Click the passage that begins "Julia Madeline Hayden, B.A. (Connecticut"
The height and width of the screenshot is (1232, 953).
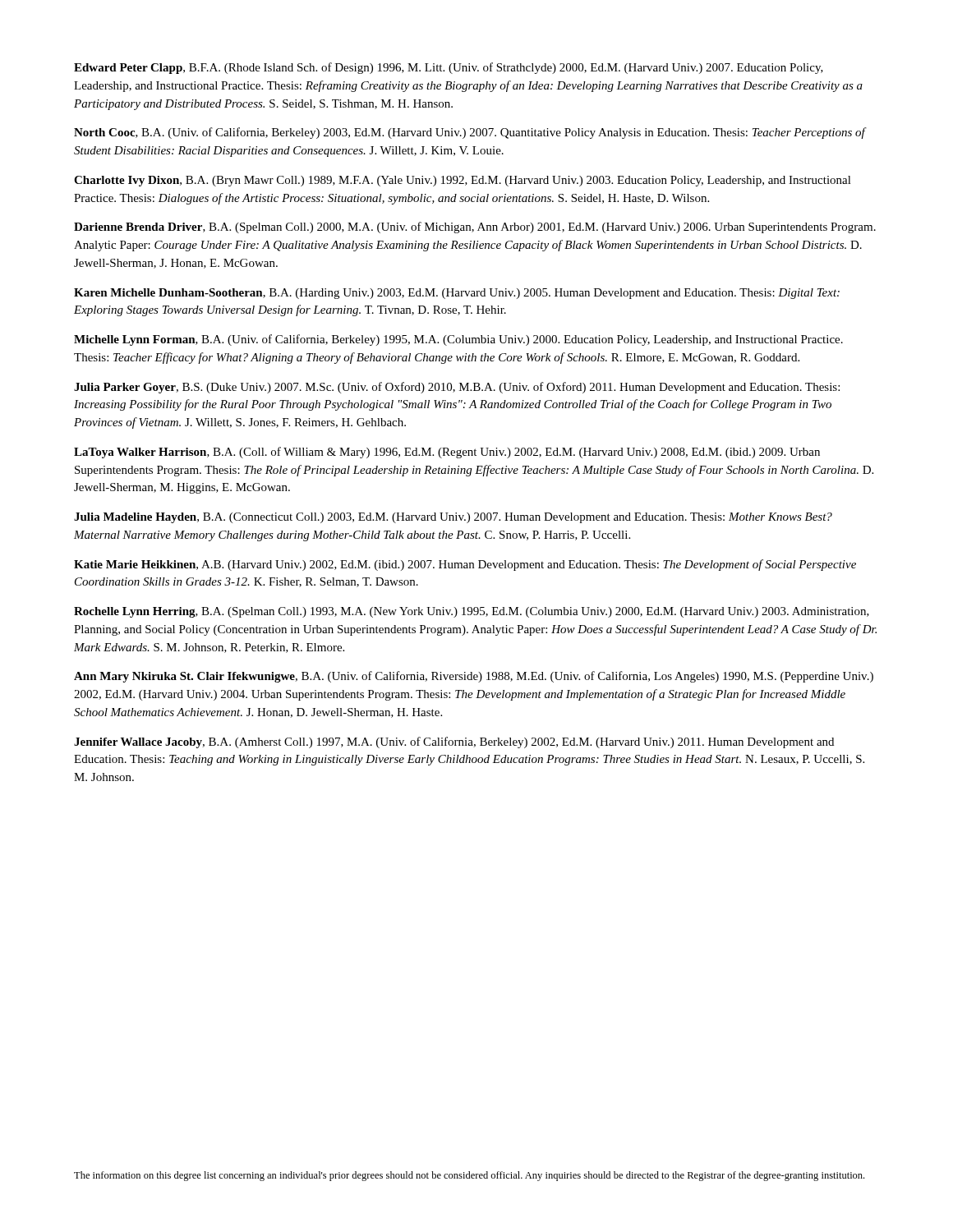click(x=455, y=526)
